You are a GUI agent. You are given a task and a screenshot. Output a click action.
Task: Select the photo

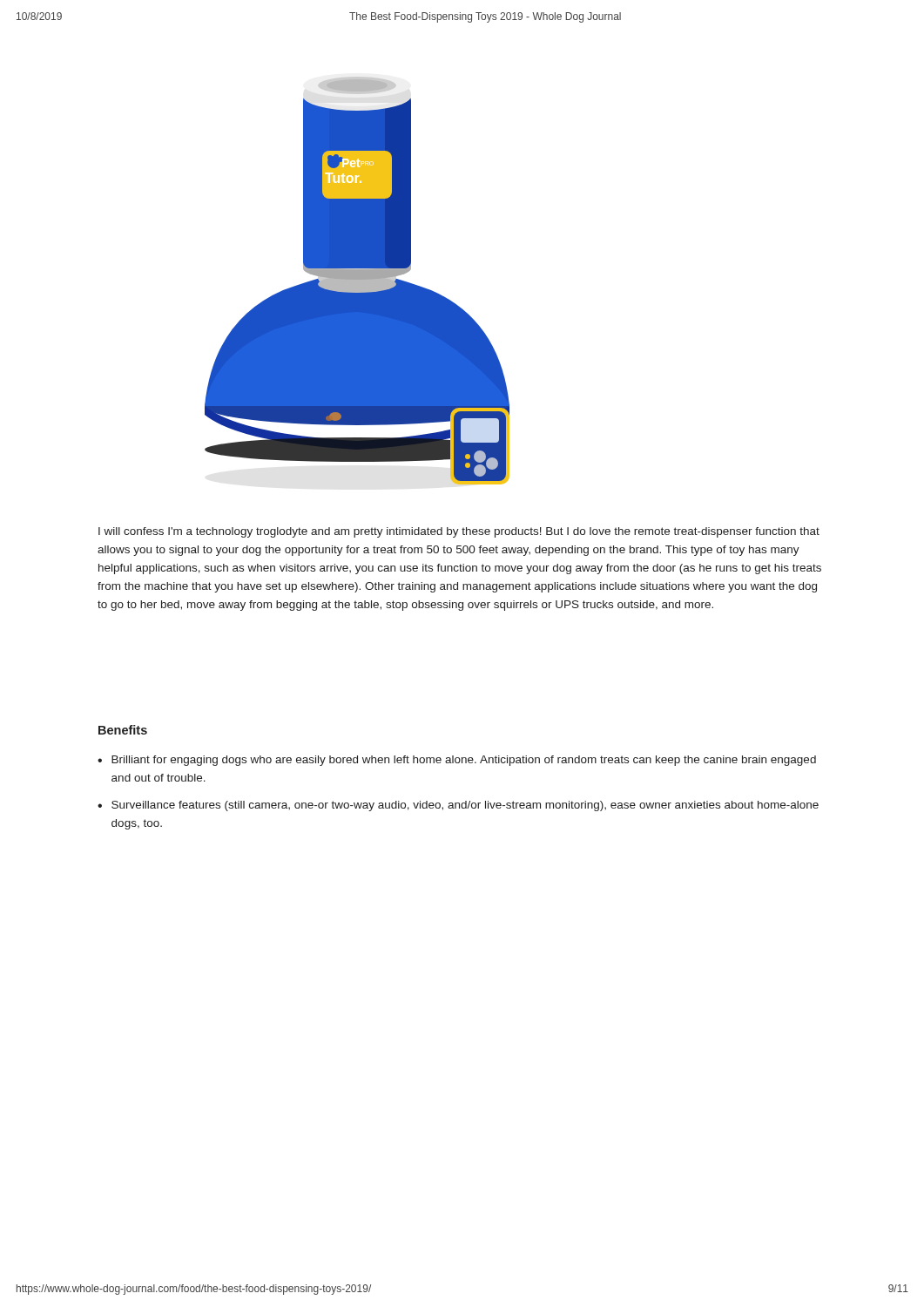[366, 268]
